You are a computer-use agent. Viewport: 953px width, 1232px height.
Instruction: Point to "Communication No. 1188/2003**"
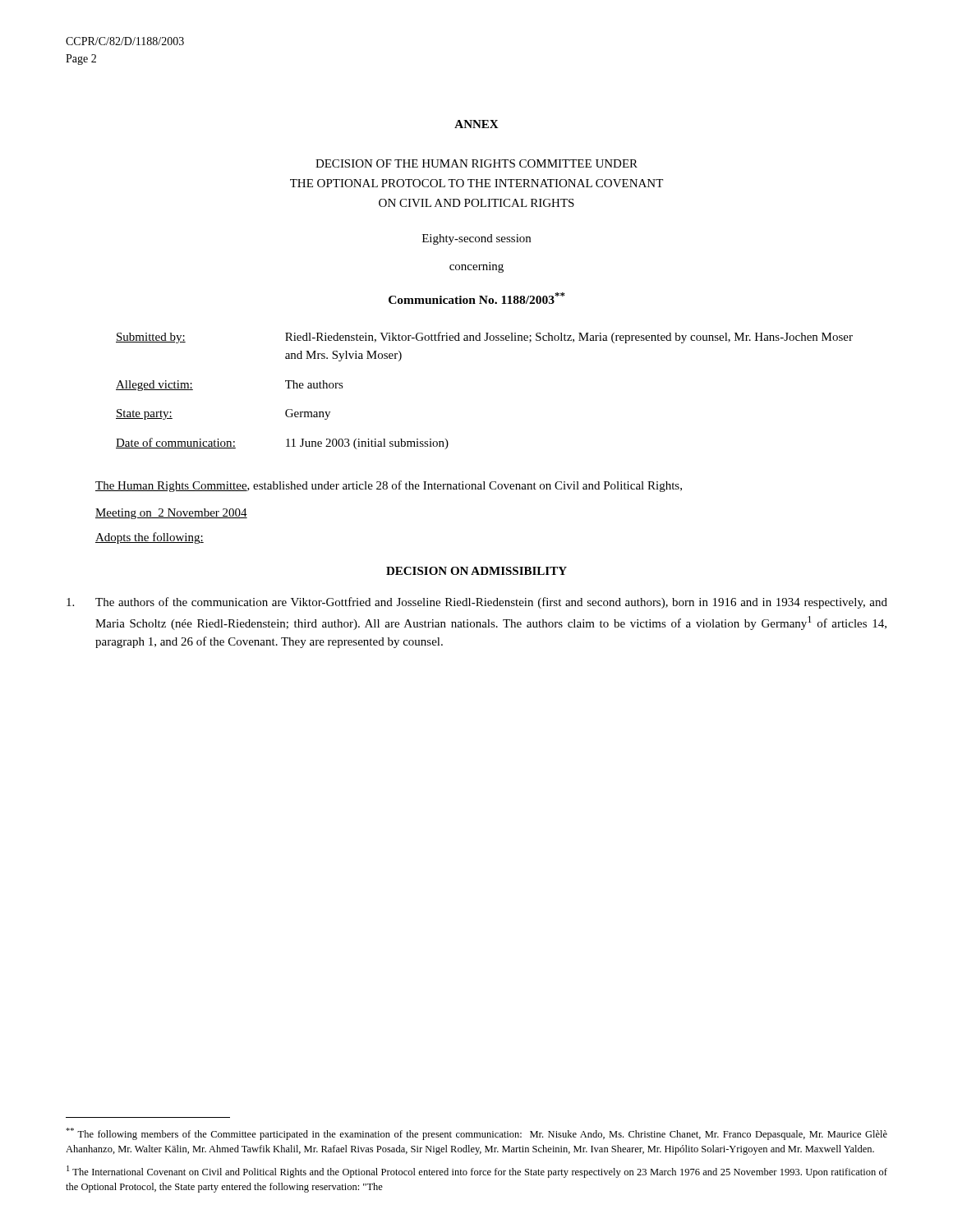tap(476, 297)
